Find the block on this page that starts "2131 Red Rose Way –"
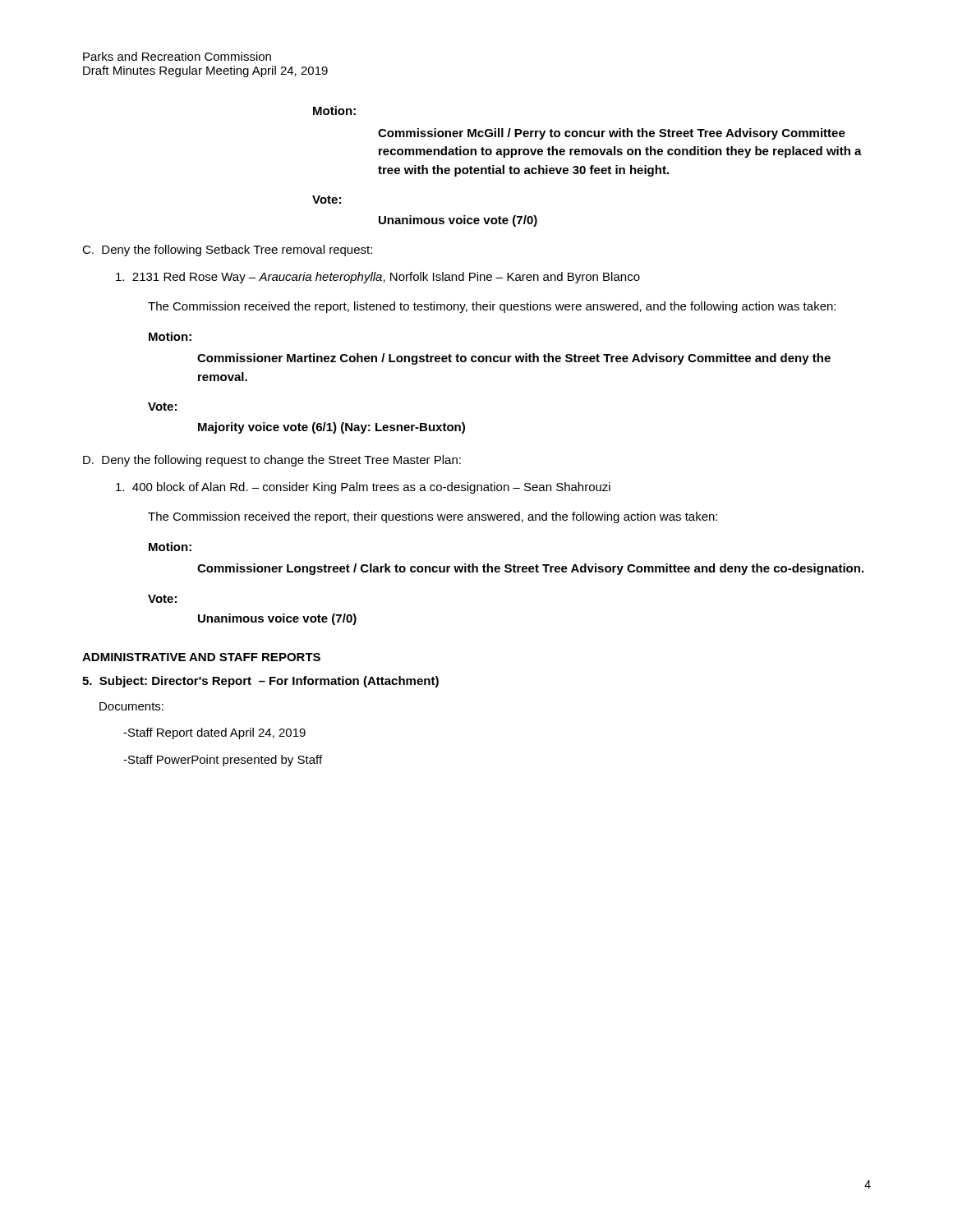This screenshot has width=953, height=1232. 493,277
